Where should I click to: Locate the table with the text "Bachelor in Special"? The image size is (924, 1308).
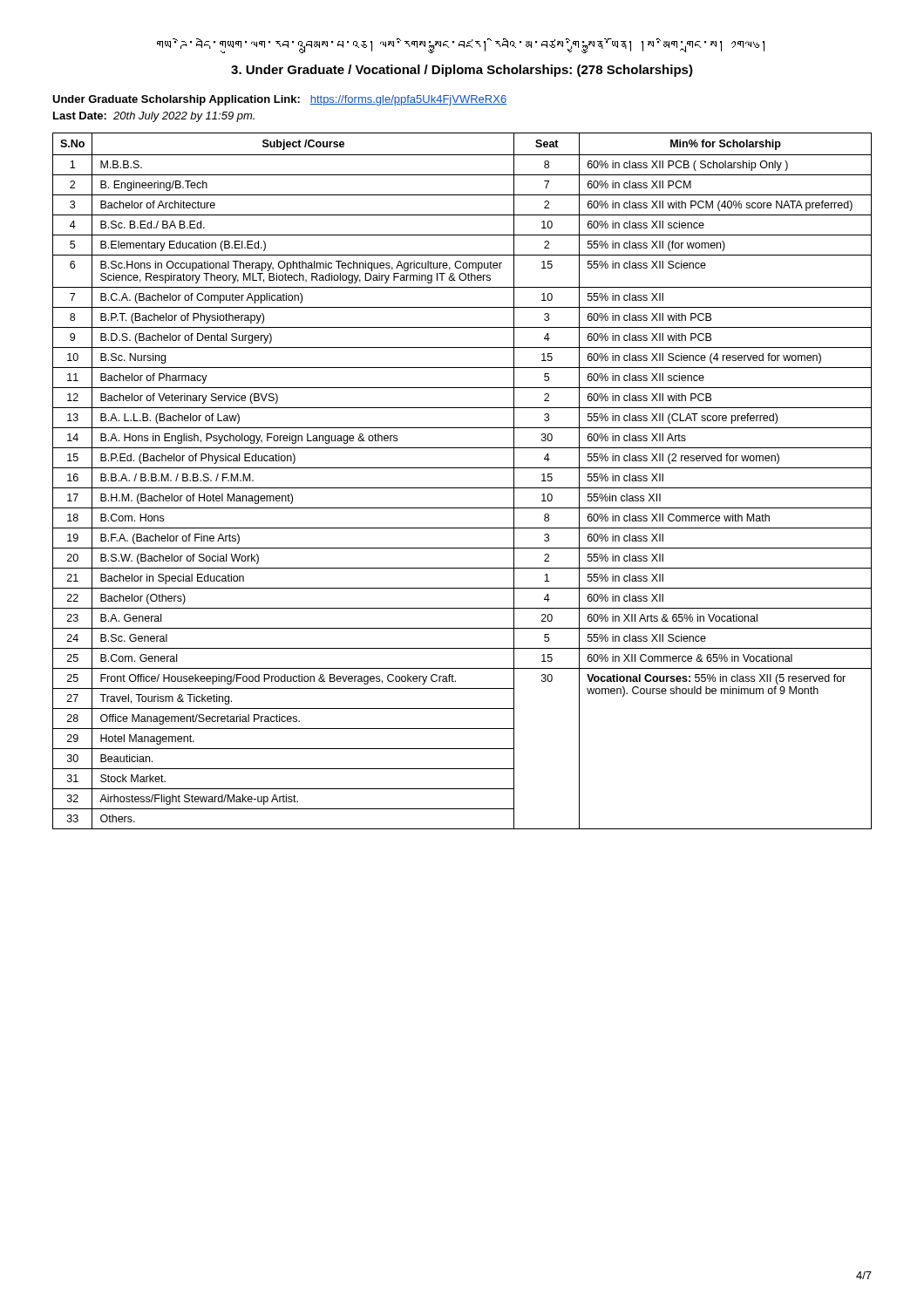(x=462, y=481)
